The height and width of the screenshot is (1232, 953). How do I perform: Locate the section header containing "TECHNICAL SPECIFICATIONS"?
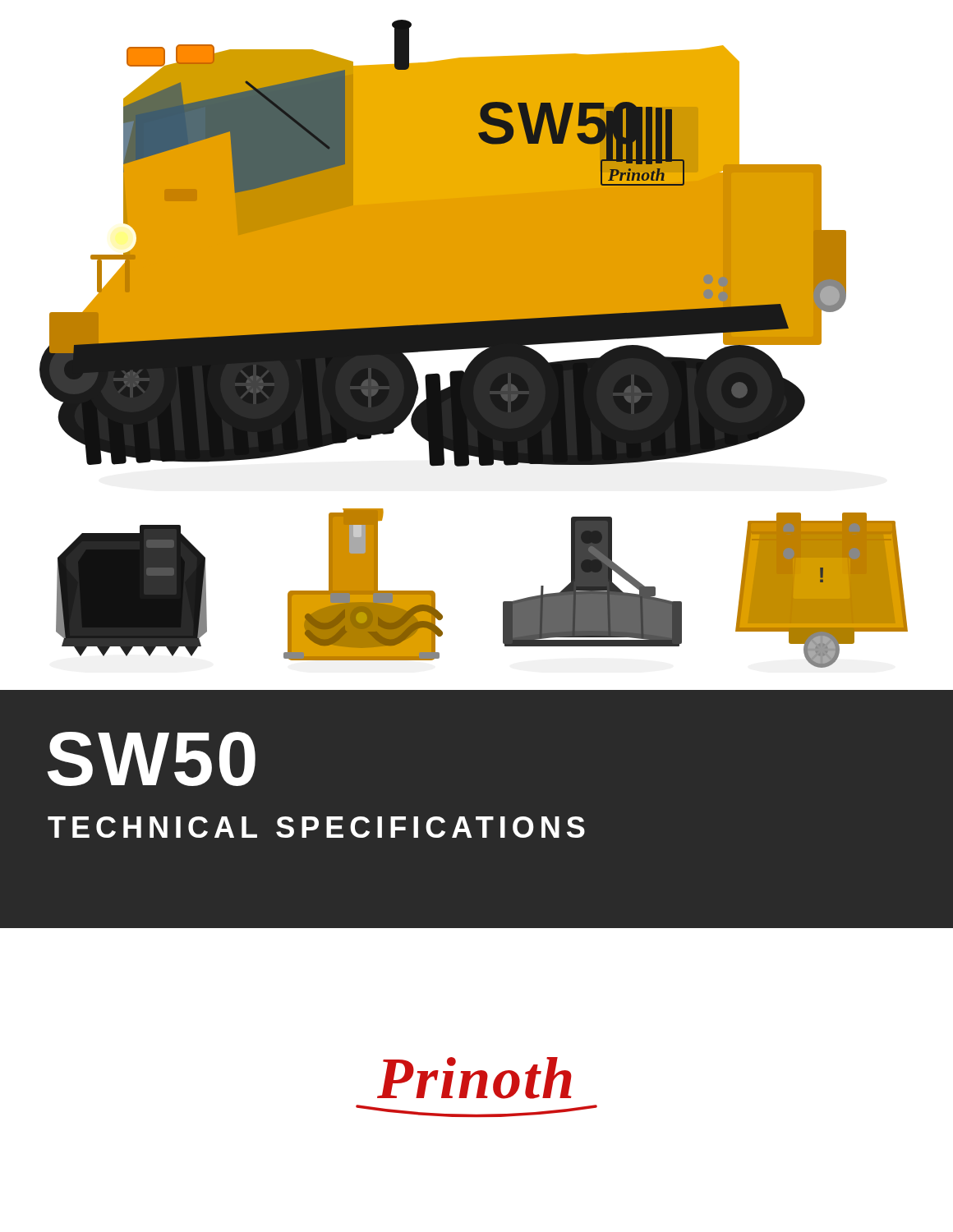[x=319, y=828]
